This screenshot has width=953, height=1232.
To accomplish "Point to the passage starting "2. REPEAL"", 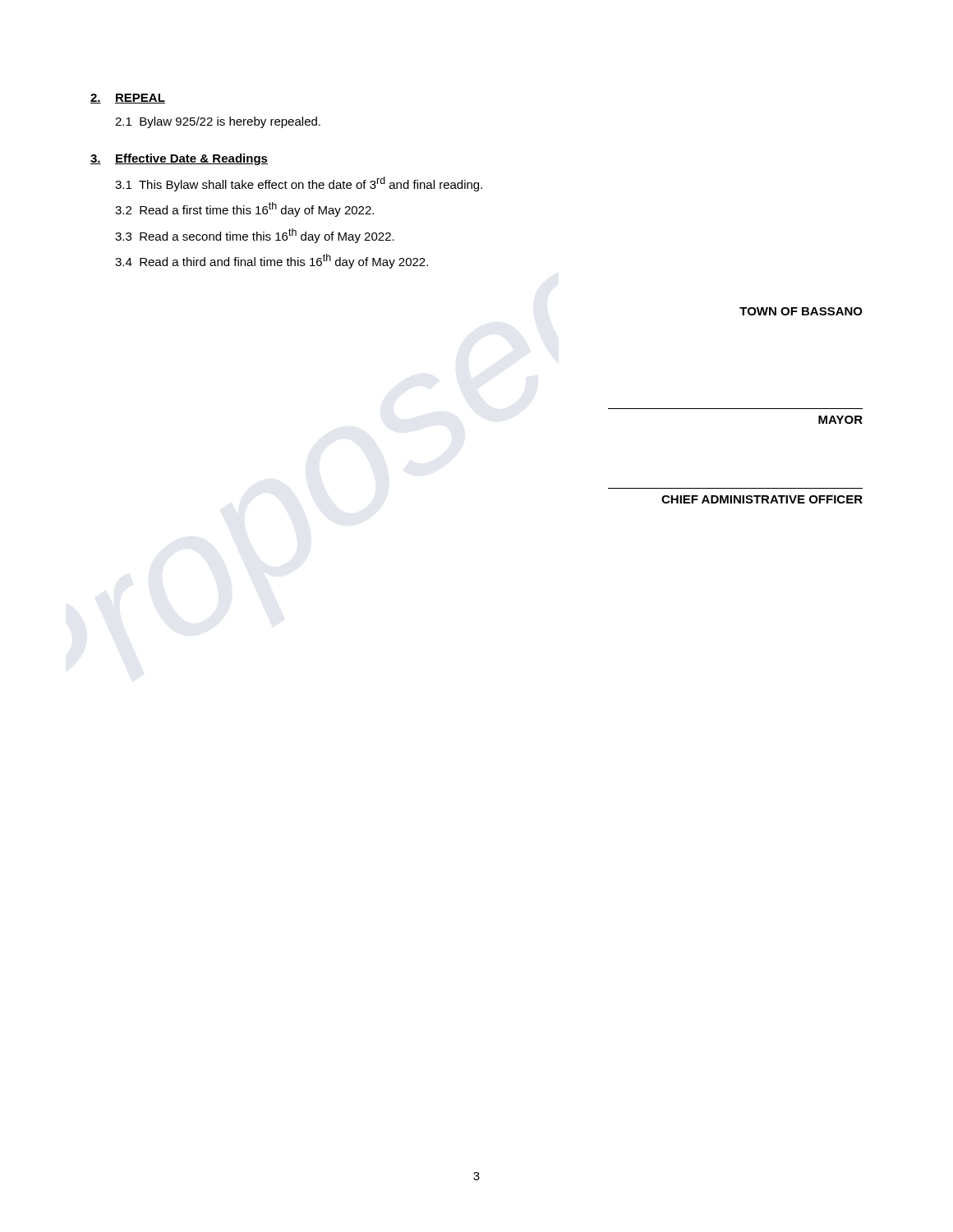I will click(x=128, y=97).
